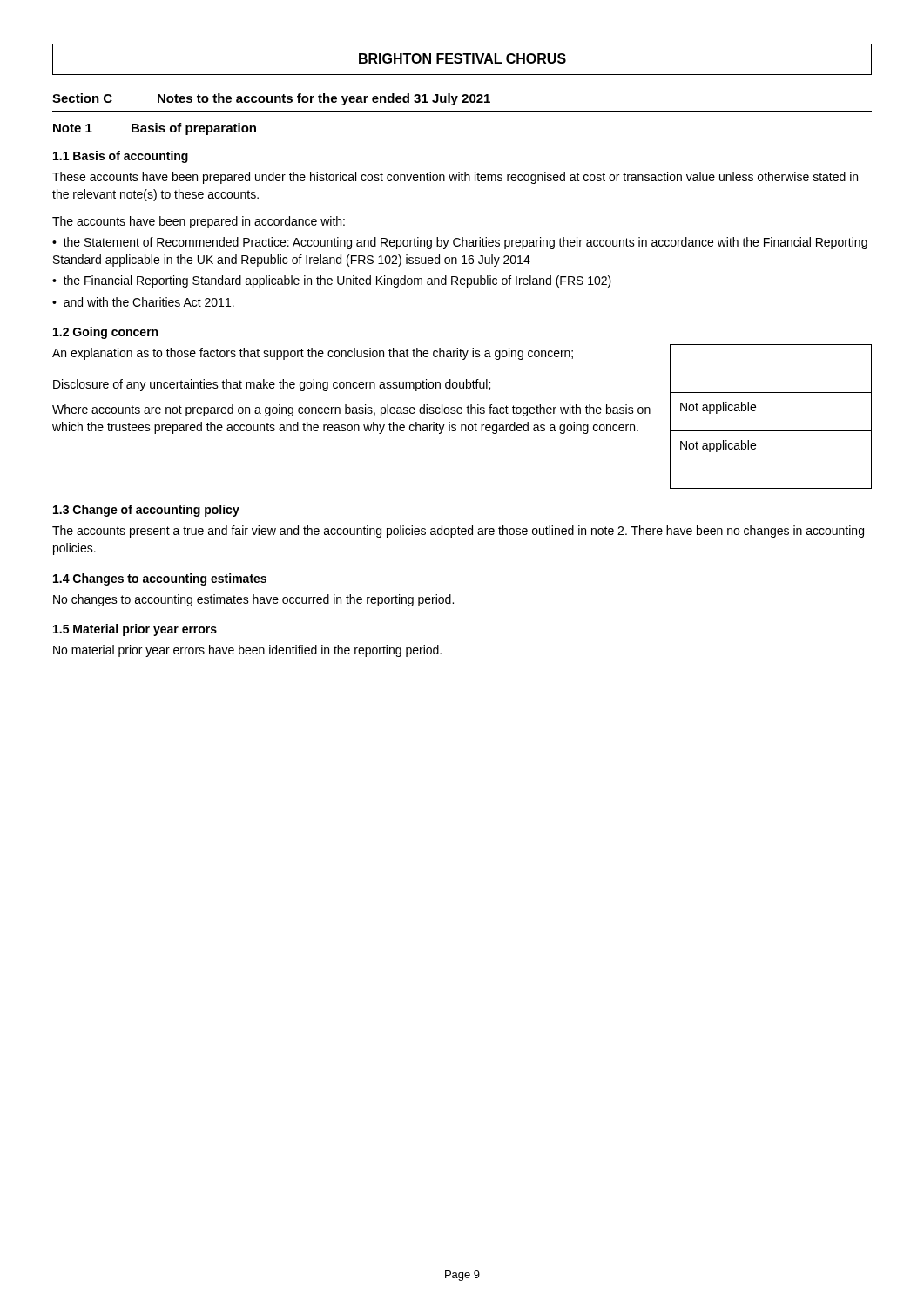Image resolution: width=924 pixels, height=1307 pixels.
Task: Find the section header on this page that starts "Note 1 Basis"
Action: click(x=155, y=128)
